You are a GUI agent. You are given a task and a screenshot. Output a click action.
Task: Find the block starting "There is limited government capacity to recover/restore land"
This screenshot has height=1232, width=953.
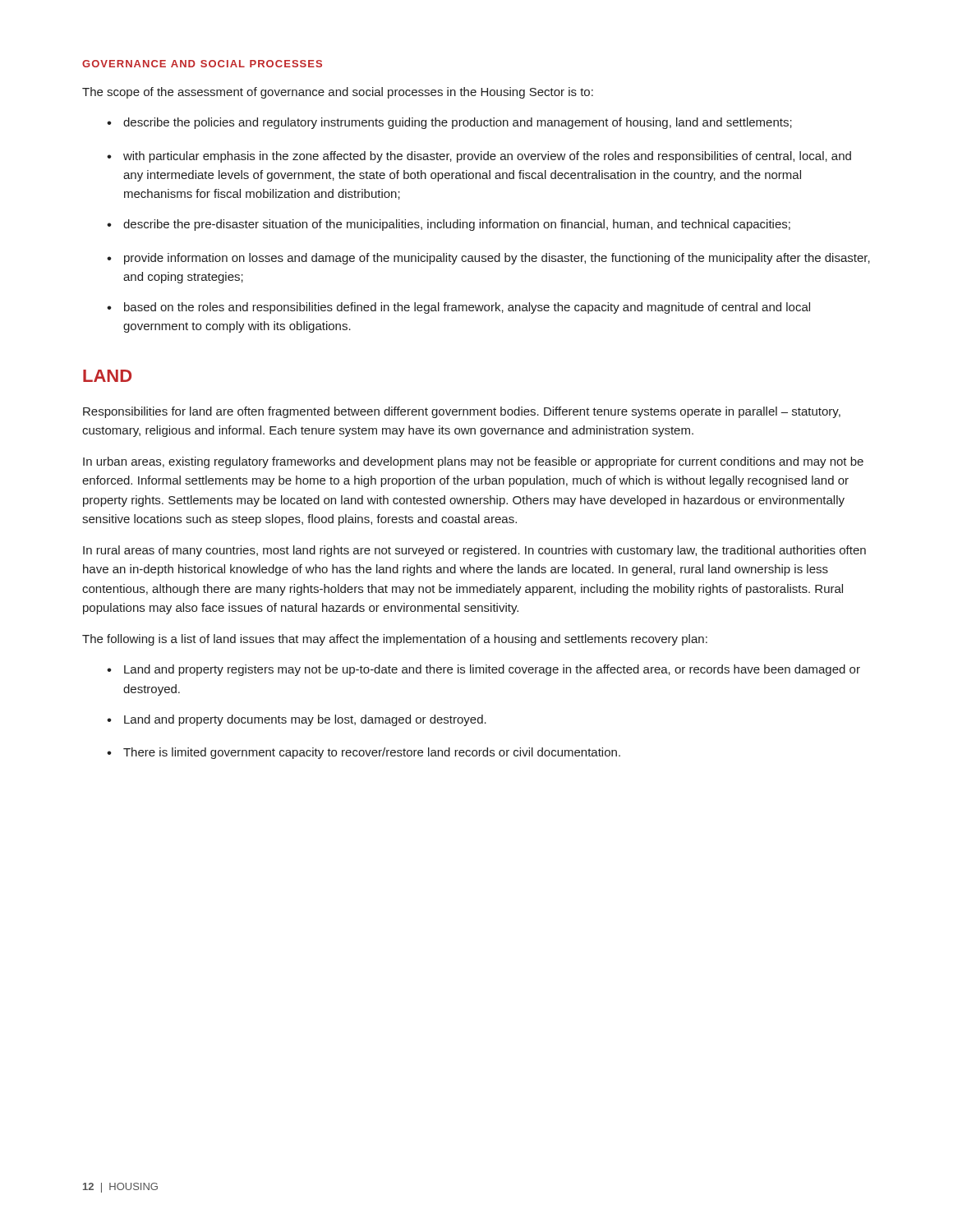tap(372, 752)
